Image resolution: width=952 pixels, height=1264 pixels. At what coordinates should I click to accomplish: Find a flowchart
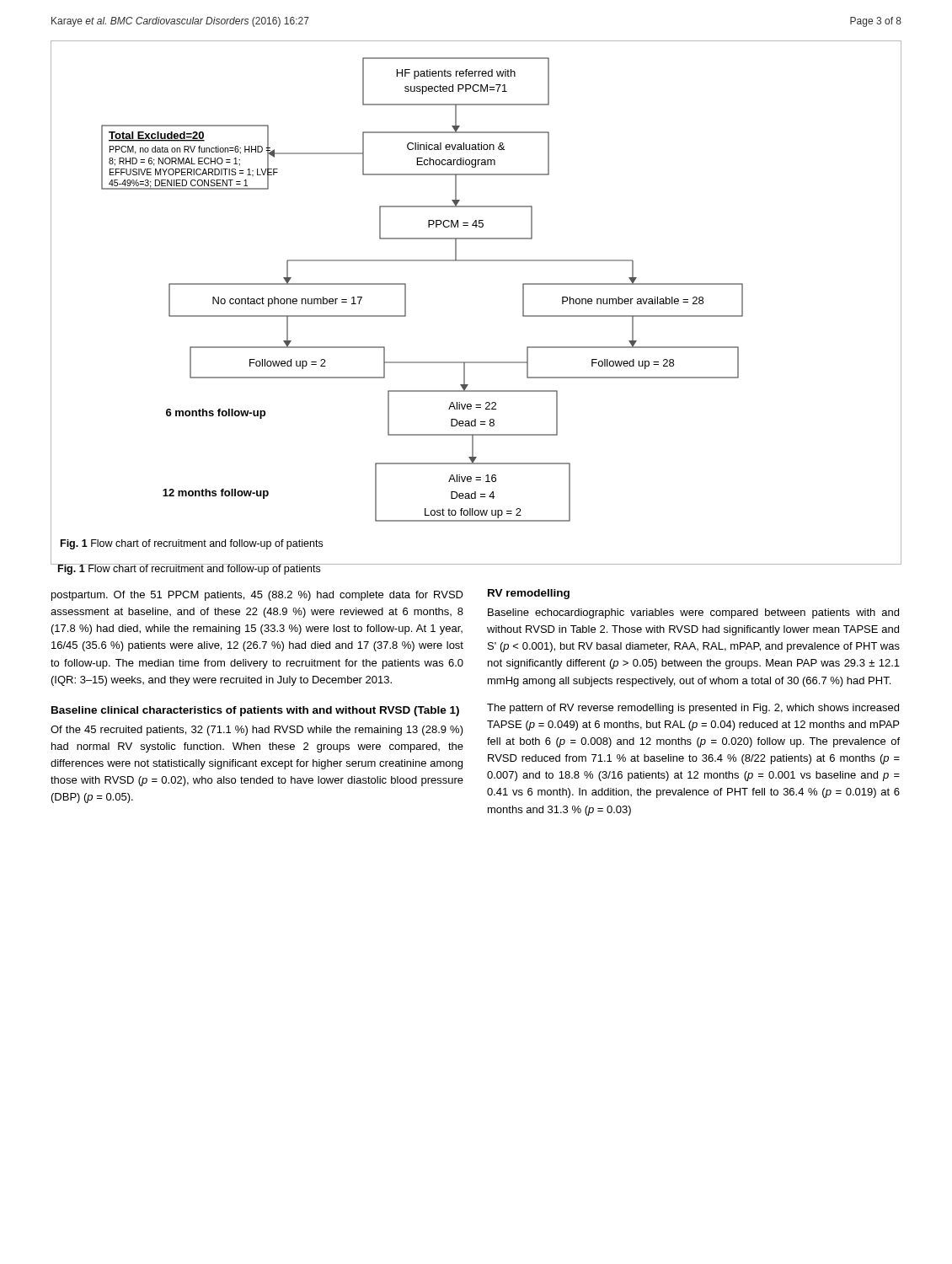[x=476, y=303]
